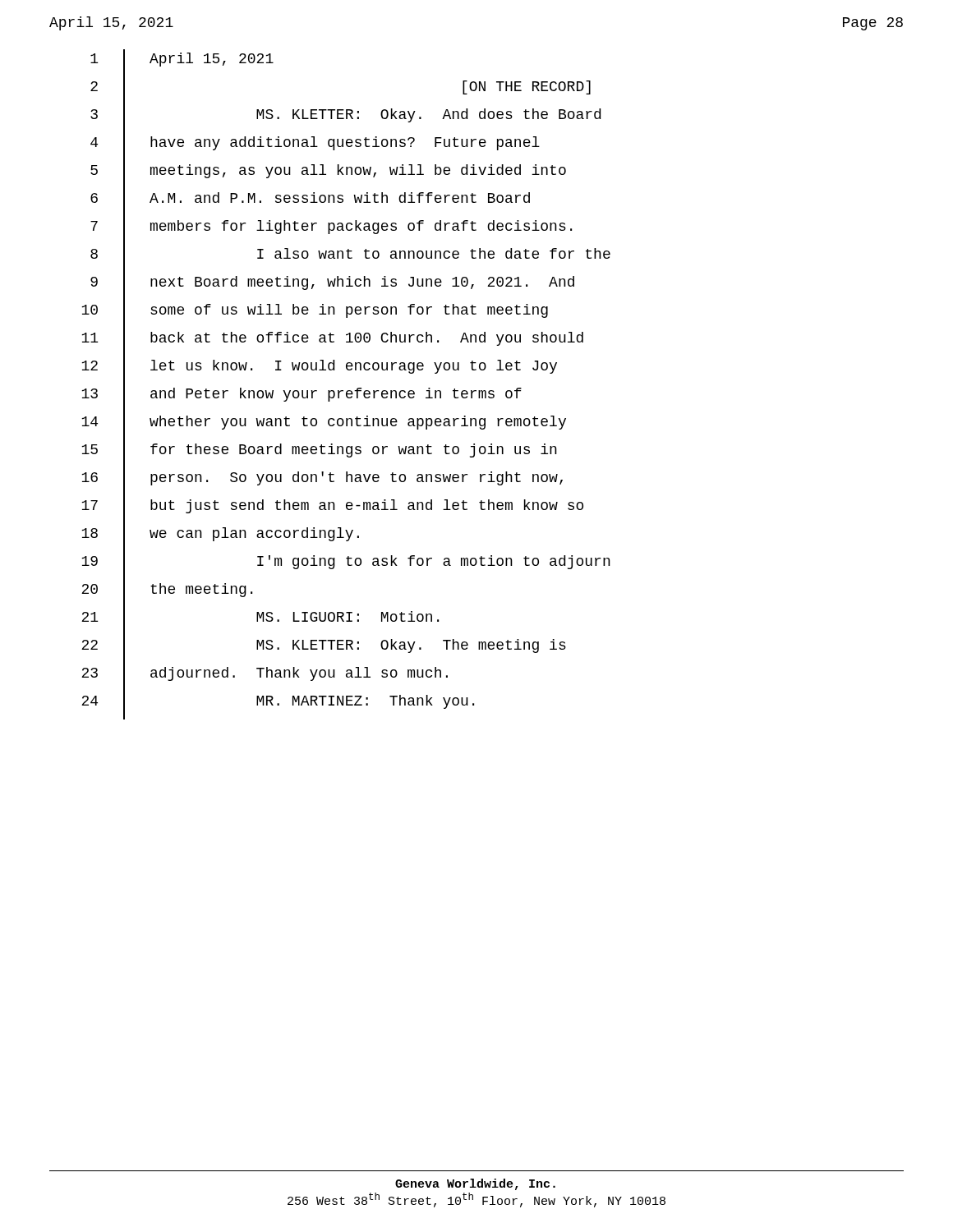Locate the text block with the text "11 back at the"
Screen dimensions: 1232x953
(476, 342)
